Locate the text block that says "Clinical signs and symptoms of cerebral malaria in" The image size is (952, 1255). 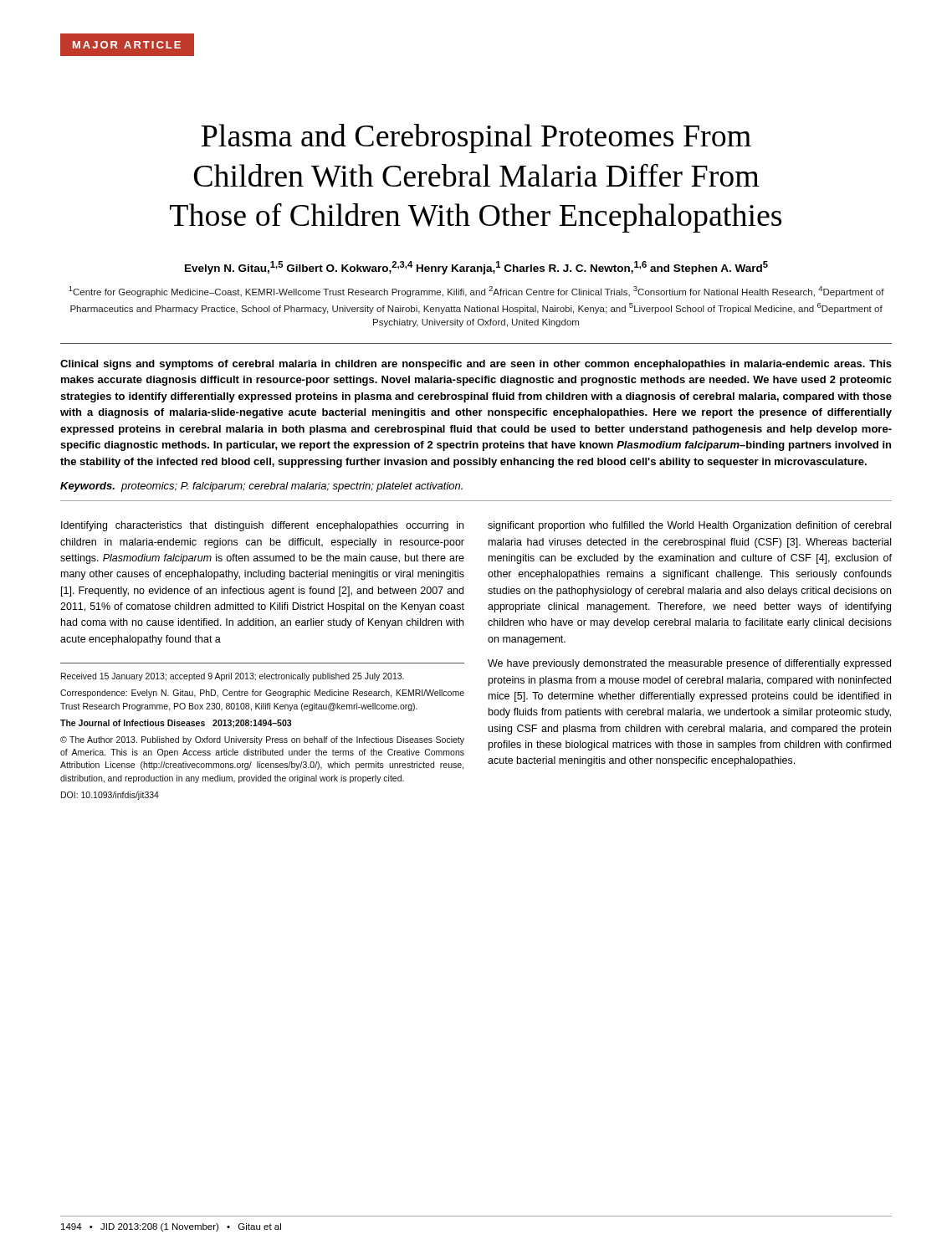[x=476, y=412]
